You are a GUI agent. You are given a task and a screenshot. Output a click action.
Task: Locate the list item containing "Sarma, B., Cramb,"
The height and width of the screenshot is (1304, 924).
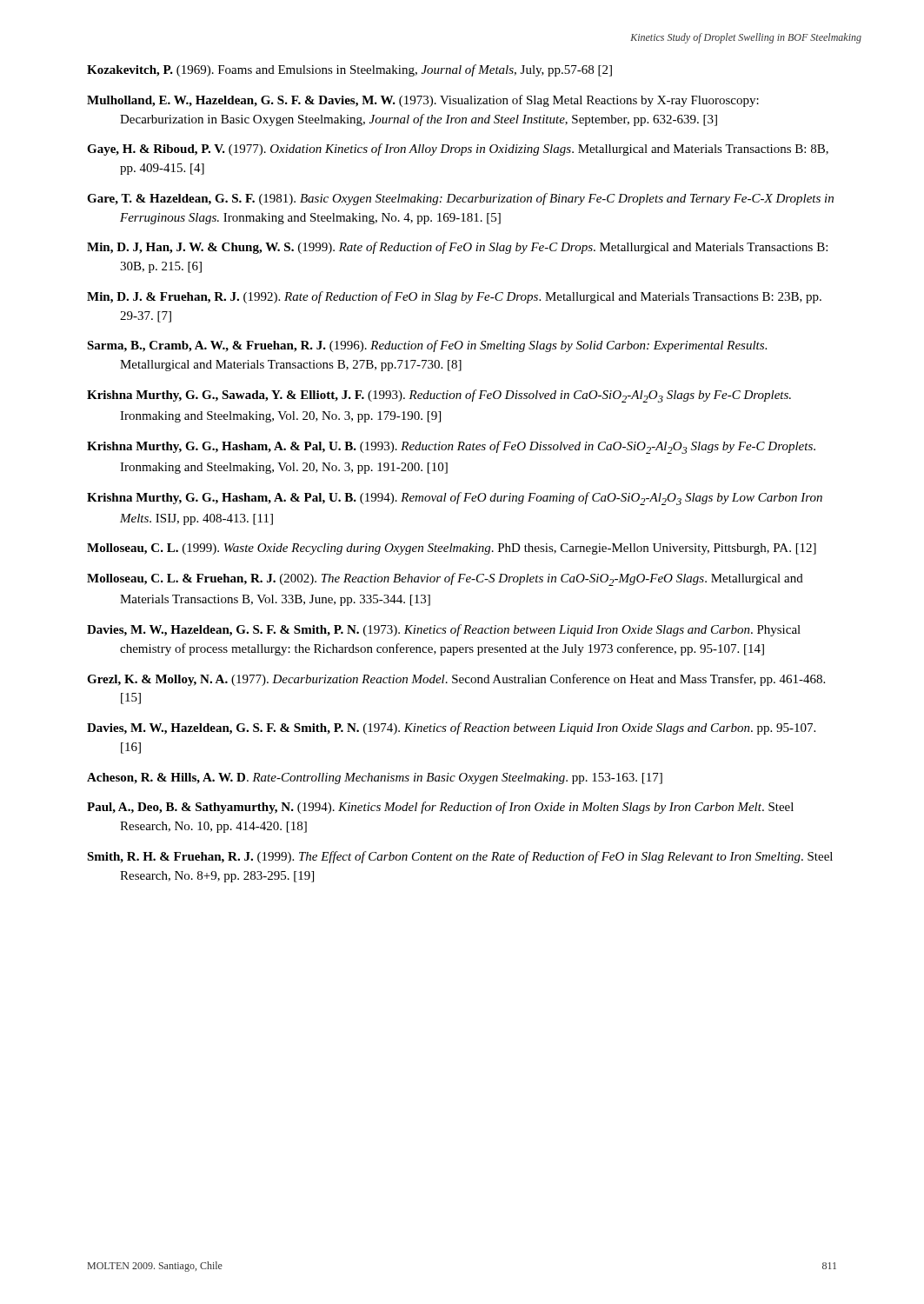coord(427,355)
